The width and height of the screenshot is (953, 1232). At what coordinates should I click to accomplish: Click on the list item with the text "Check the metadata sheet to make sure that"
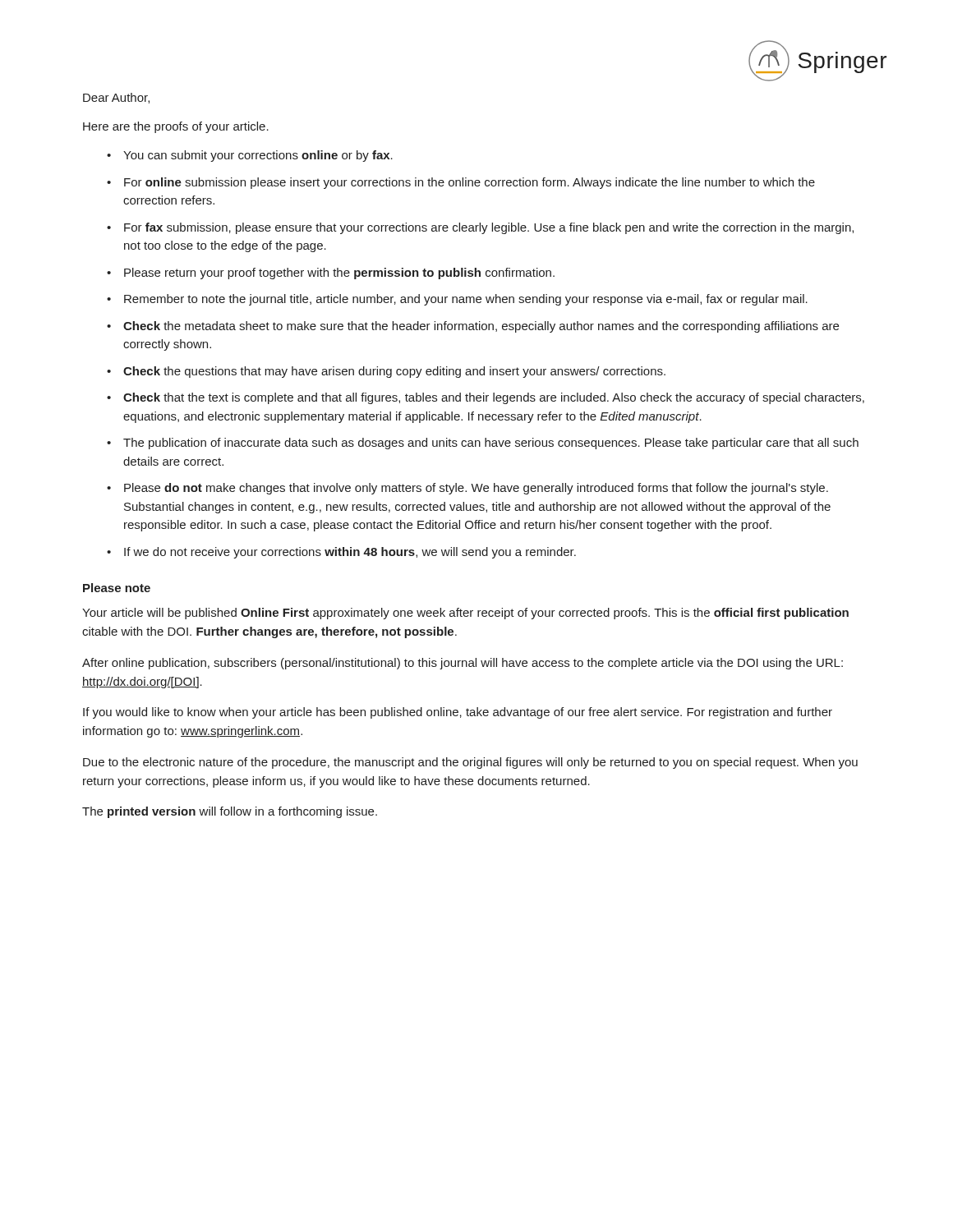point(481,334)
